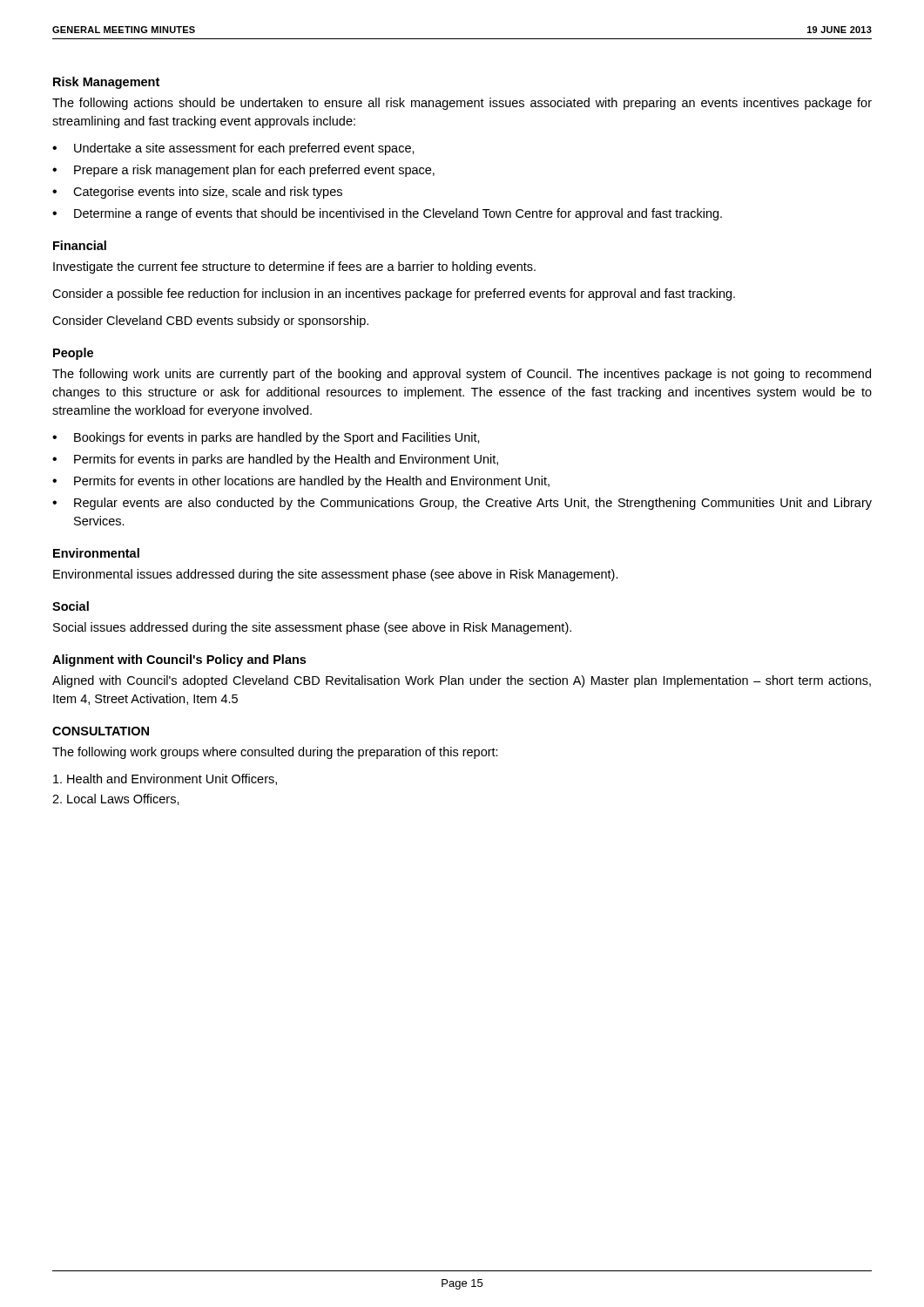Click the section header that begins "Alignment with Council's"
The width and height of the screenshot is (924, 1307).
click(179, 660)
